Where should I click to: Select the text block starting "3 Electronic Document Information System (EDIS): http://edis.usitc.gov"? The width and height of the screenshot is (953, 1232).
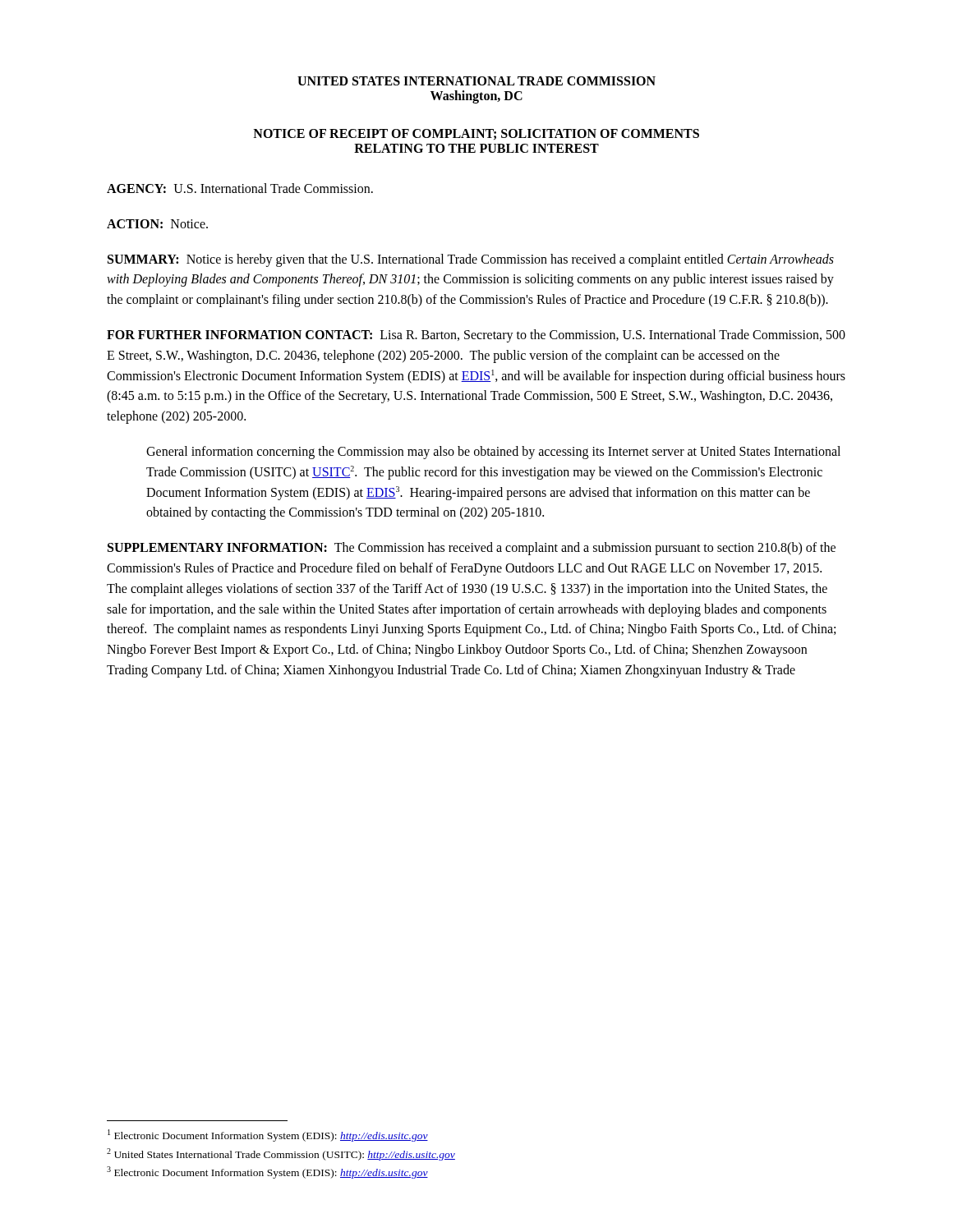267,1171
